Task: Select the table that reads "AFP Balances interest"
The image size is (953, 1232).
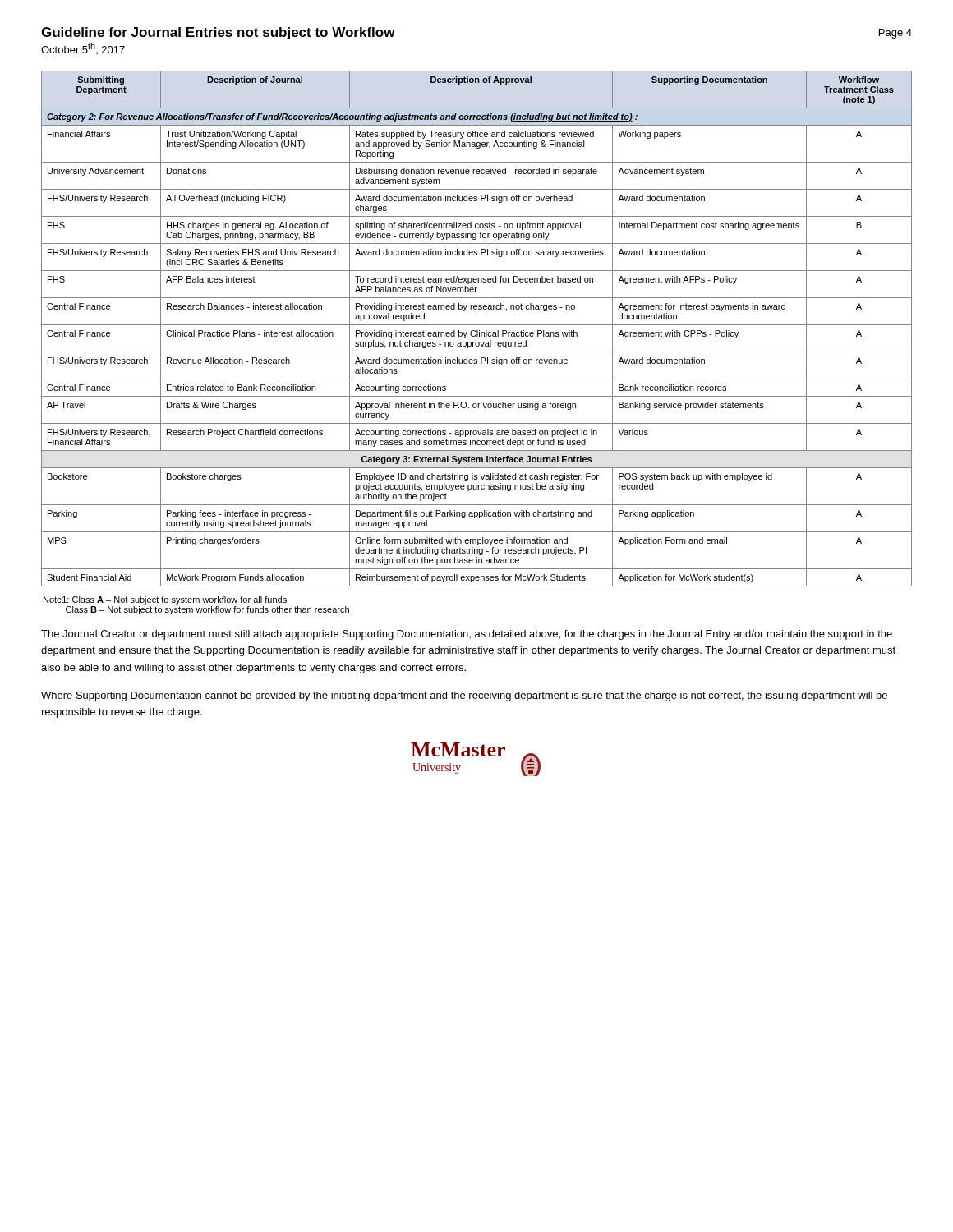Action: point(476,329)
